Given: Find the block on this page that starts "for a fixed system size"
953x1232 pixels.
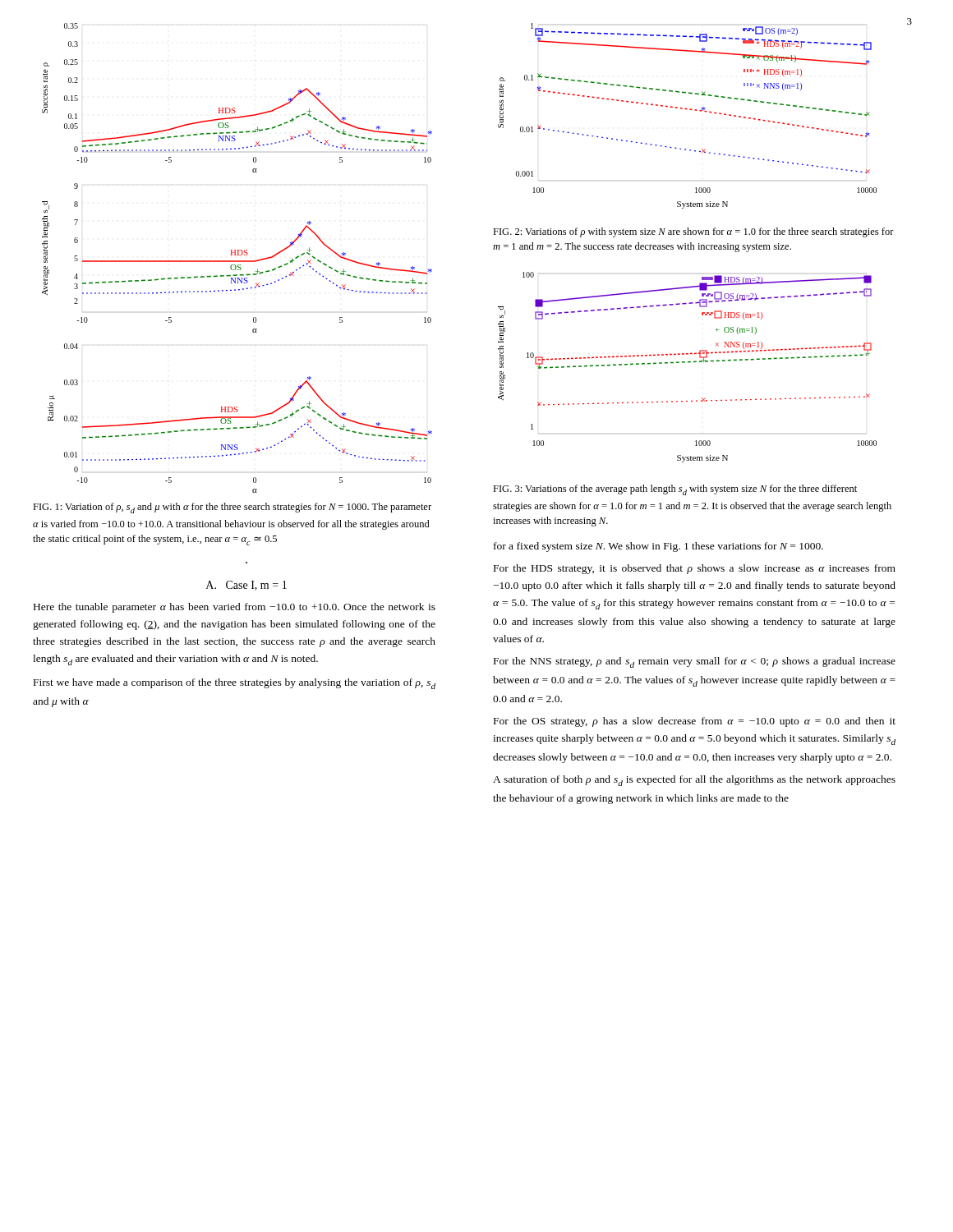Looking at the screenshot, I should click(658, 546).
